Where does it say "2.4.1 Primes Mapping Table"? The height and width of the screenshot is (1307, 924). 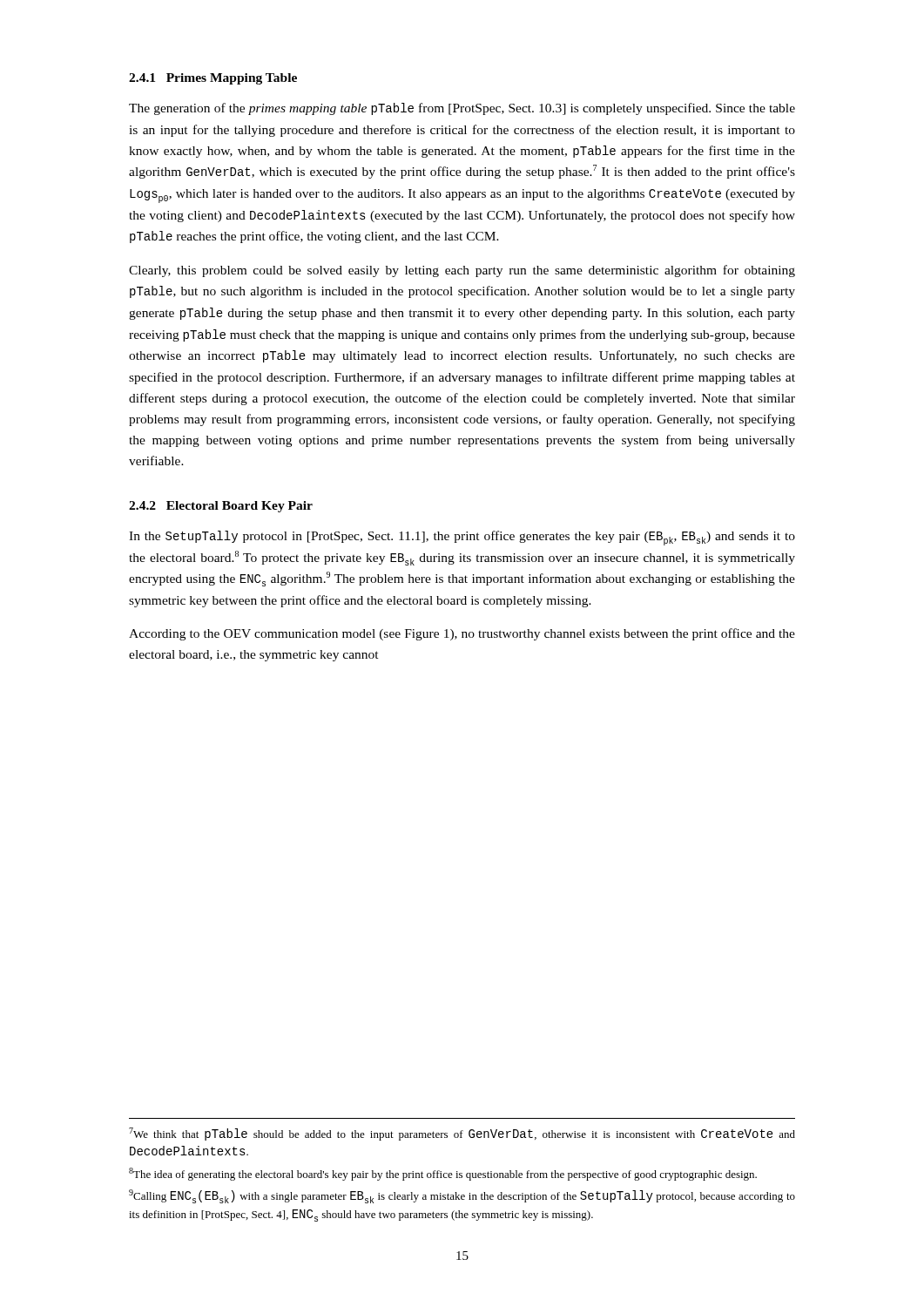pyautogui.click(x=213, y=77)
